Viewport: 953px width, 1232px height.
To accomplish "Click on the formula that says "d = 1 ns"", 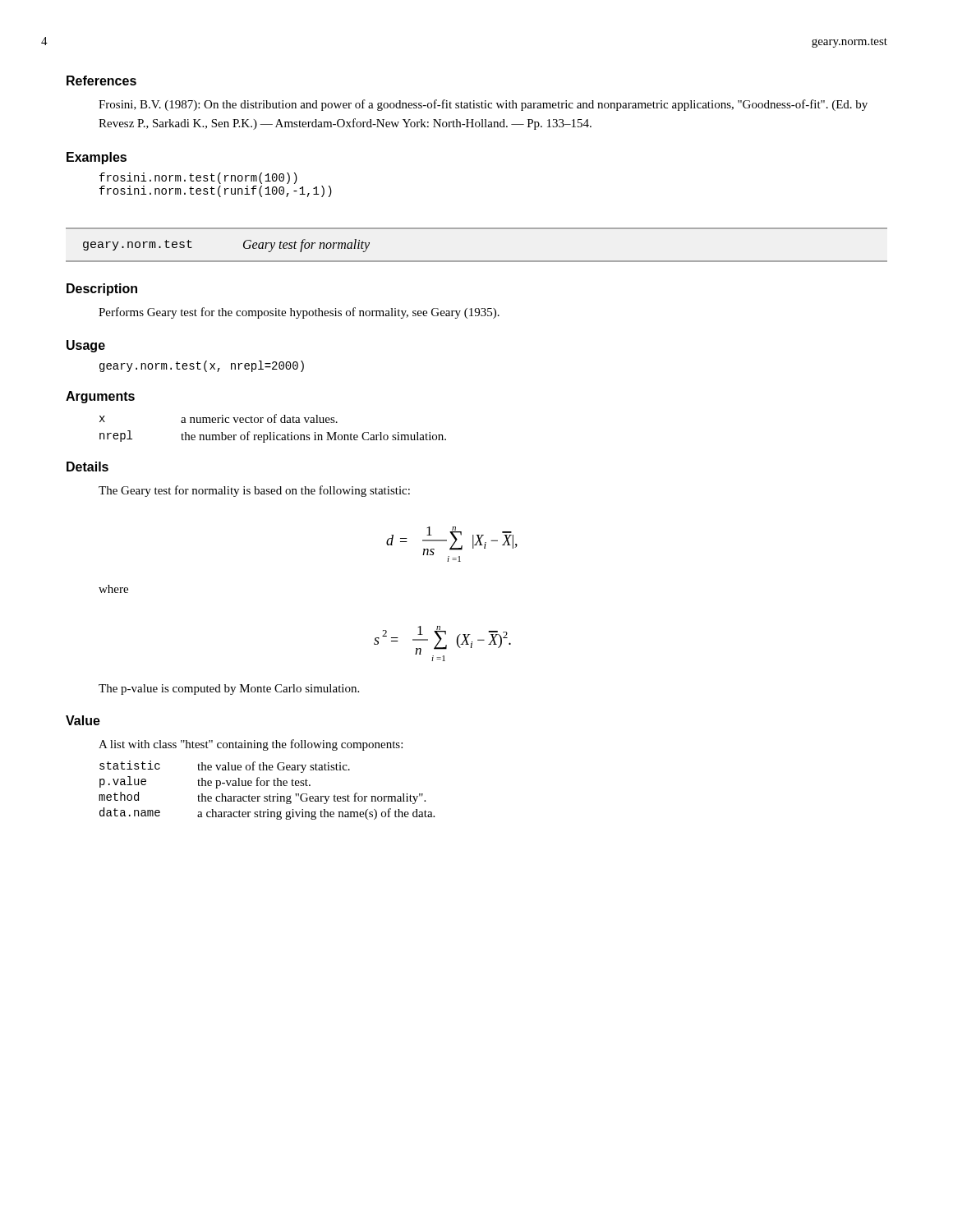I will [476, 541].
